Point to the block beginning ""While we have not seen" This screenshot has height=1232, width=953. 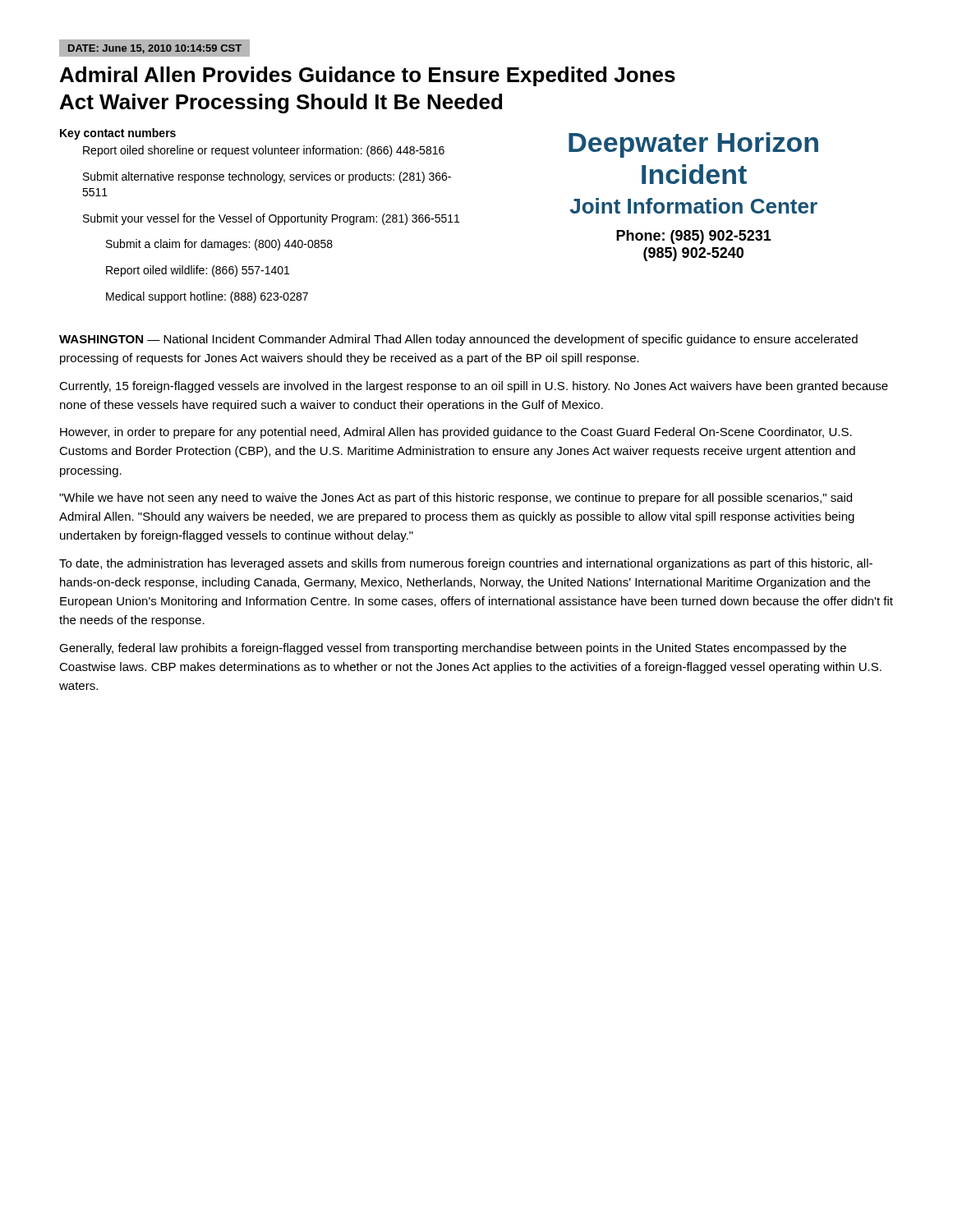pos(457,516)
